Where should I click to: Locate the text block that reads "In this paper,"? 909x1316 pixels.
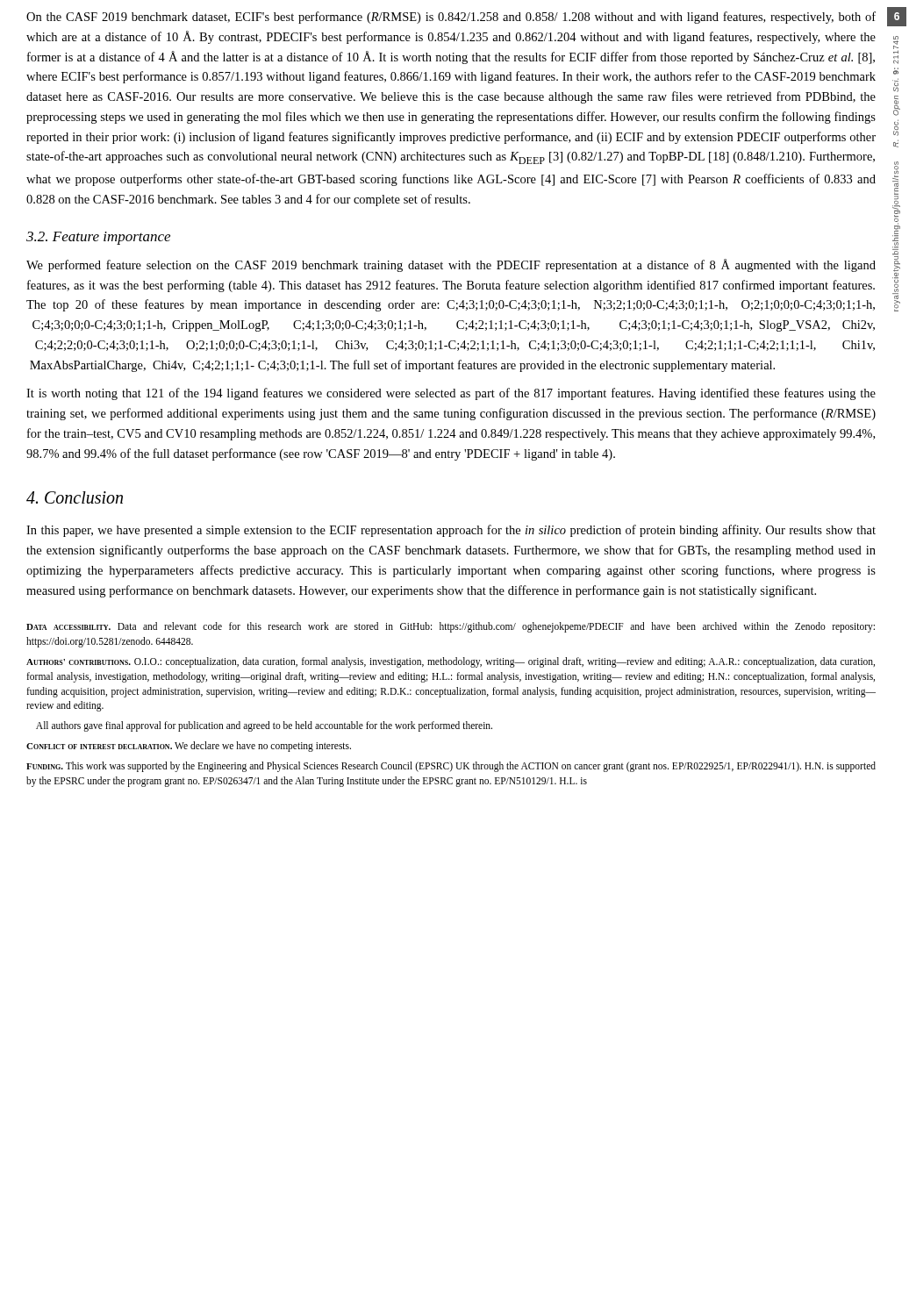point(451,560)
